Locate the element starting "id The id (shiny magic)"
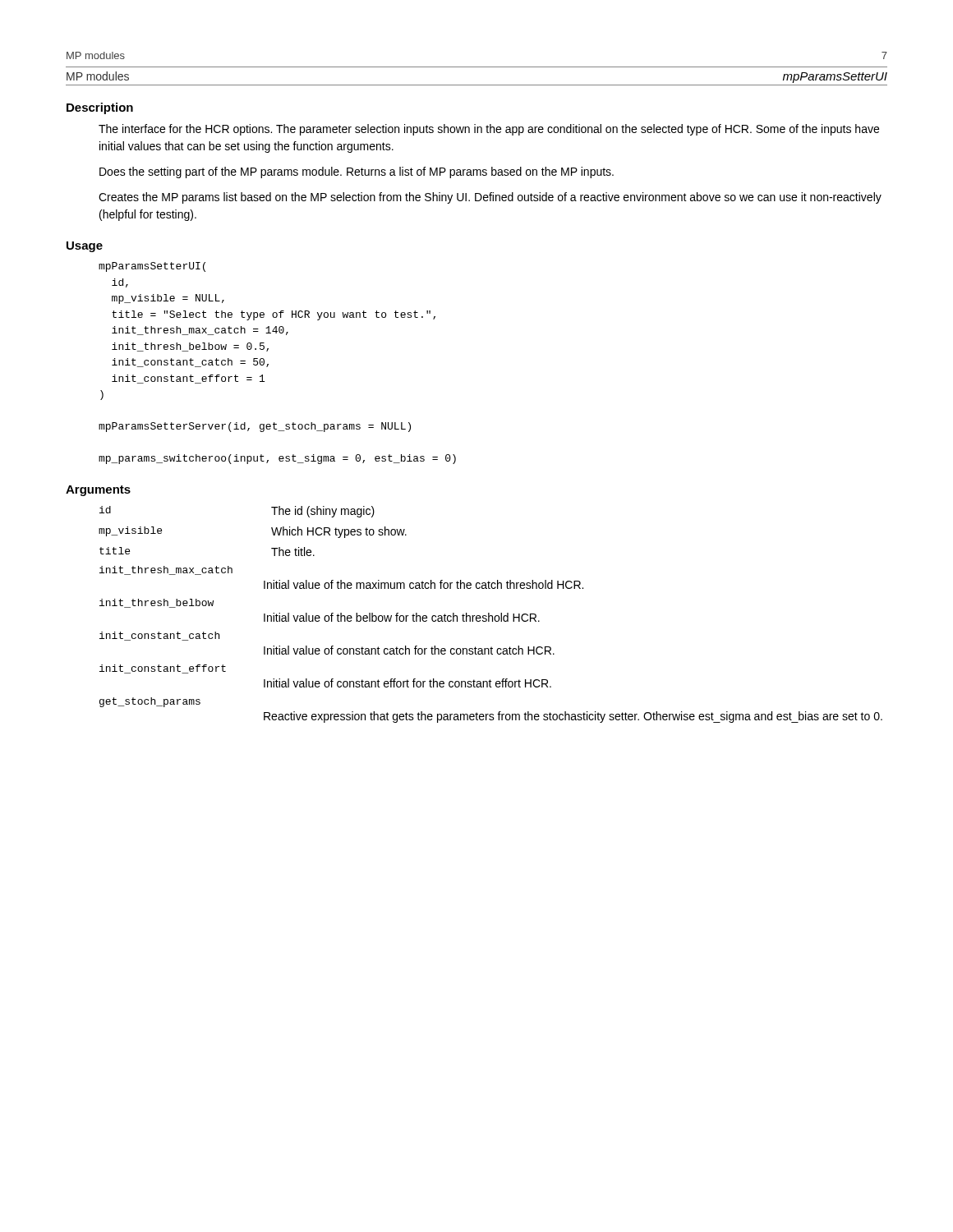 click(107, 512)
